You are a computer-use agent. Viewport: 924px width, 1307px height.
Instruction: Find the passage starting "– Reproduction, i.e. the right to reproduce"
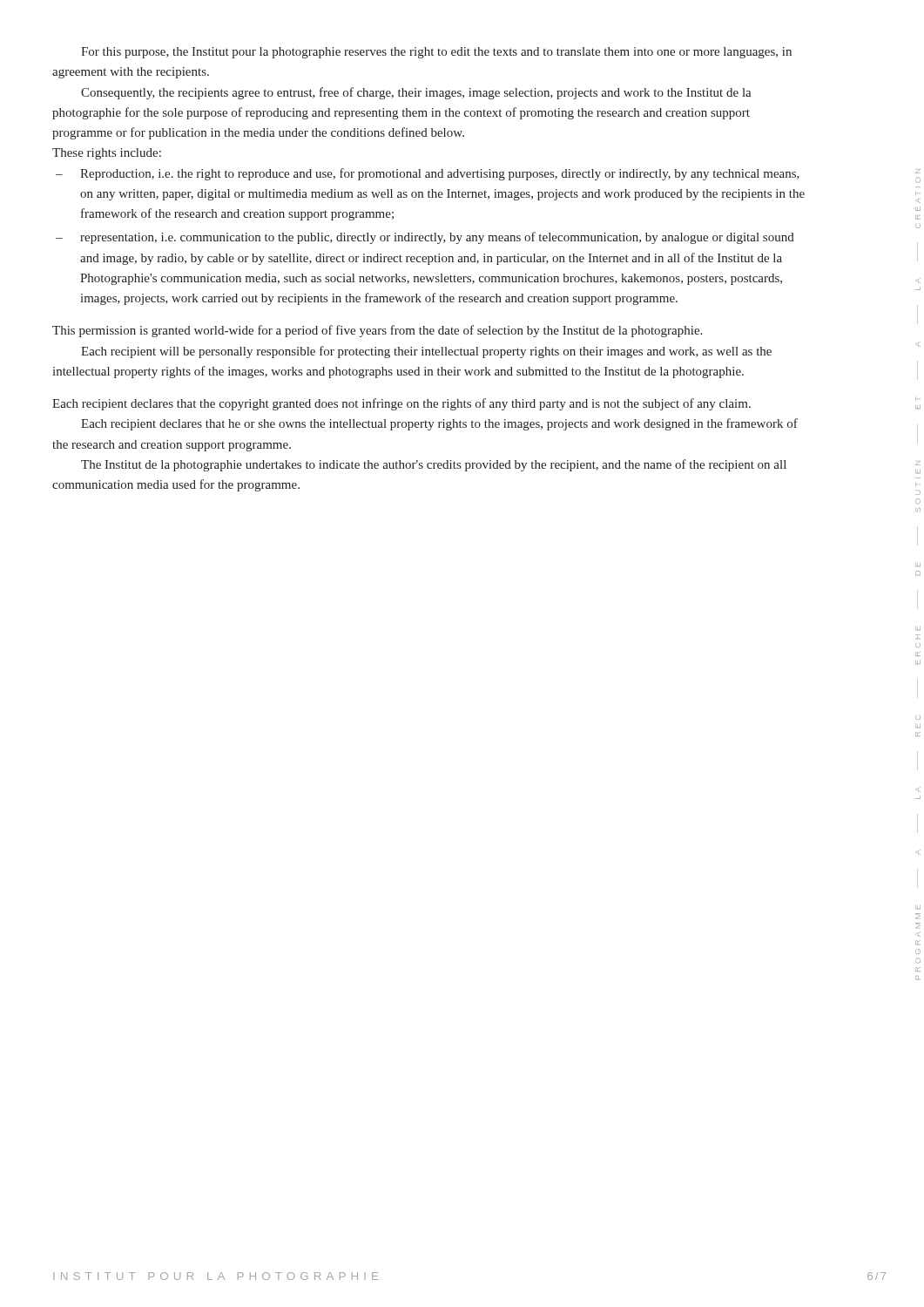tap(431, 194)
